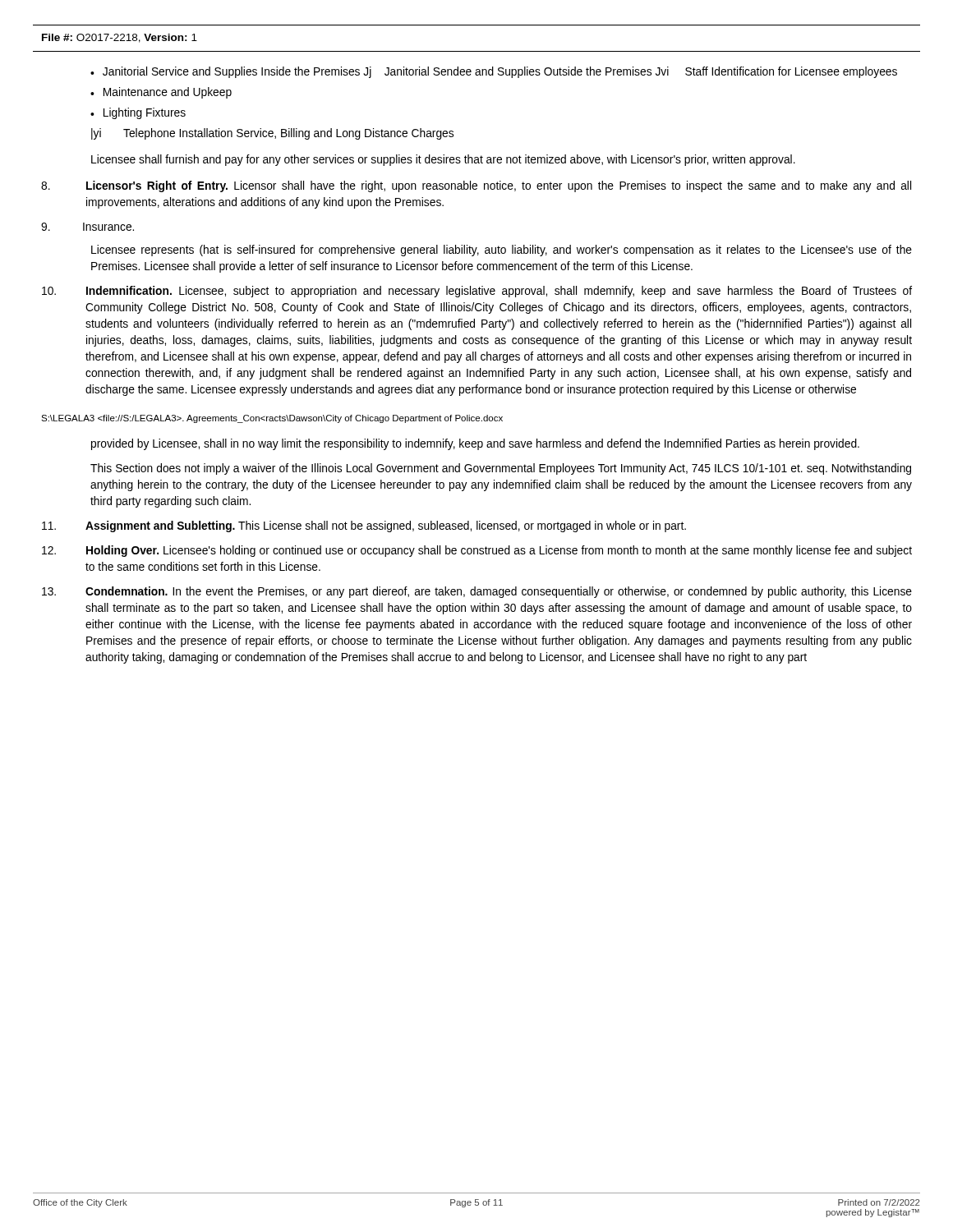Where is the passage that starts "Condemnation. In the"?

[476, 625]
